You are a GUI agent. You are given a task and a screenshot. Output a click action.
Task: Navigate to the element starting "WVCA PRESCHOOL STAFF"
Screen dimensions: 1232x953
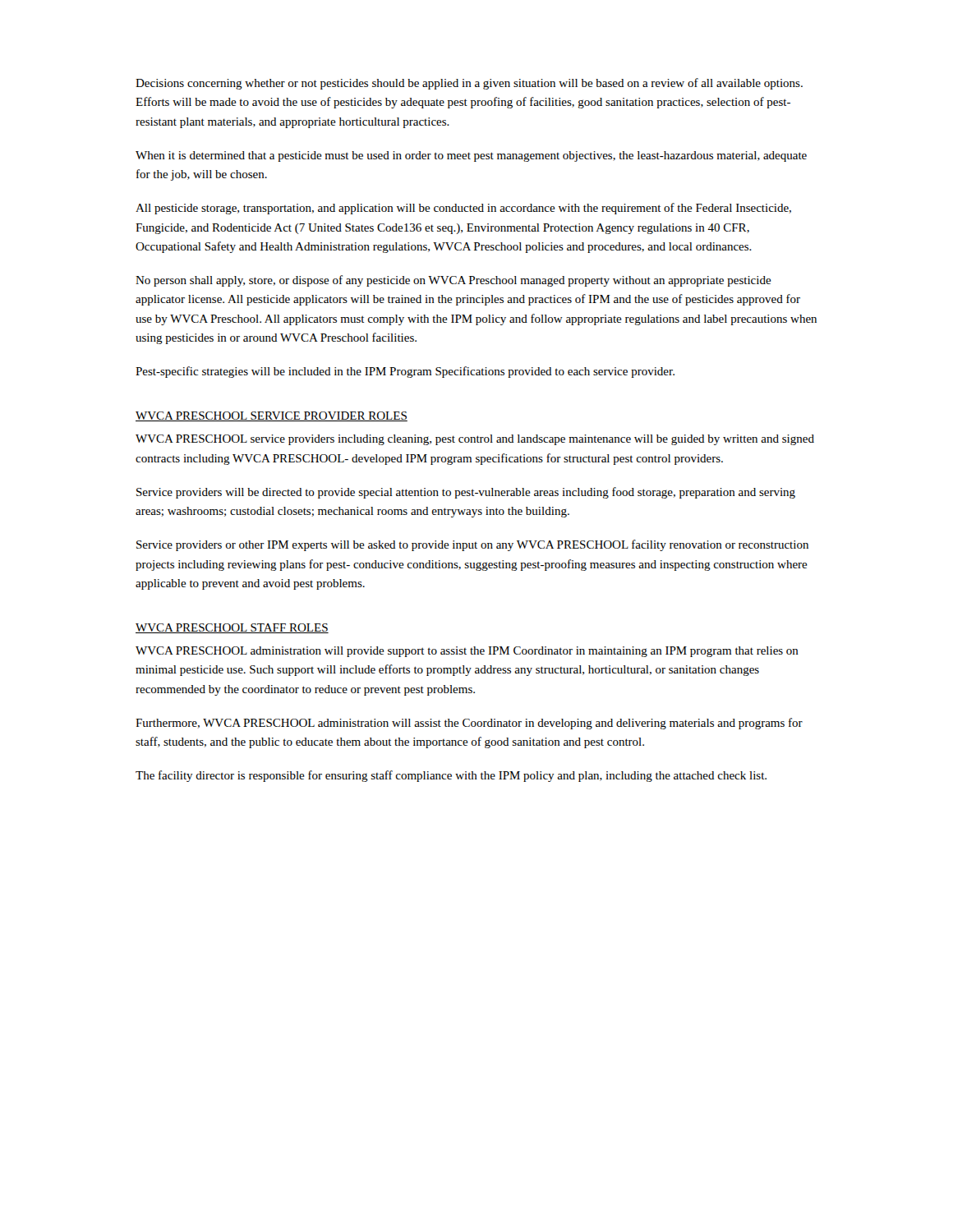(232, 628)
